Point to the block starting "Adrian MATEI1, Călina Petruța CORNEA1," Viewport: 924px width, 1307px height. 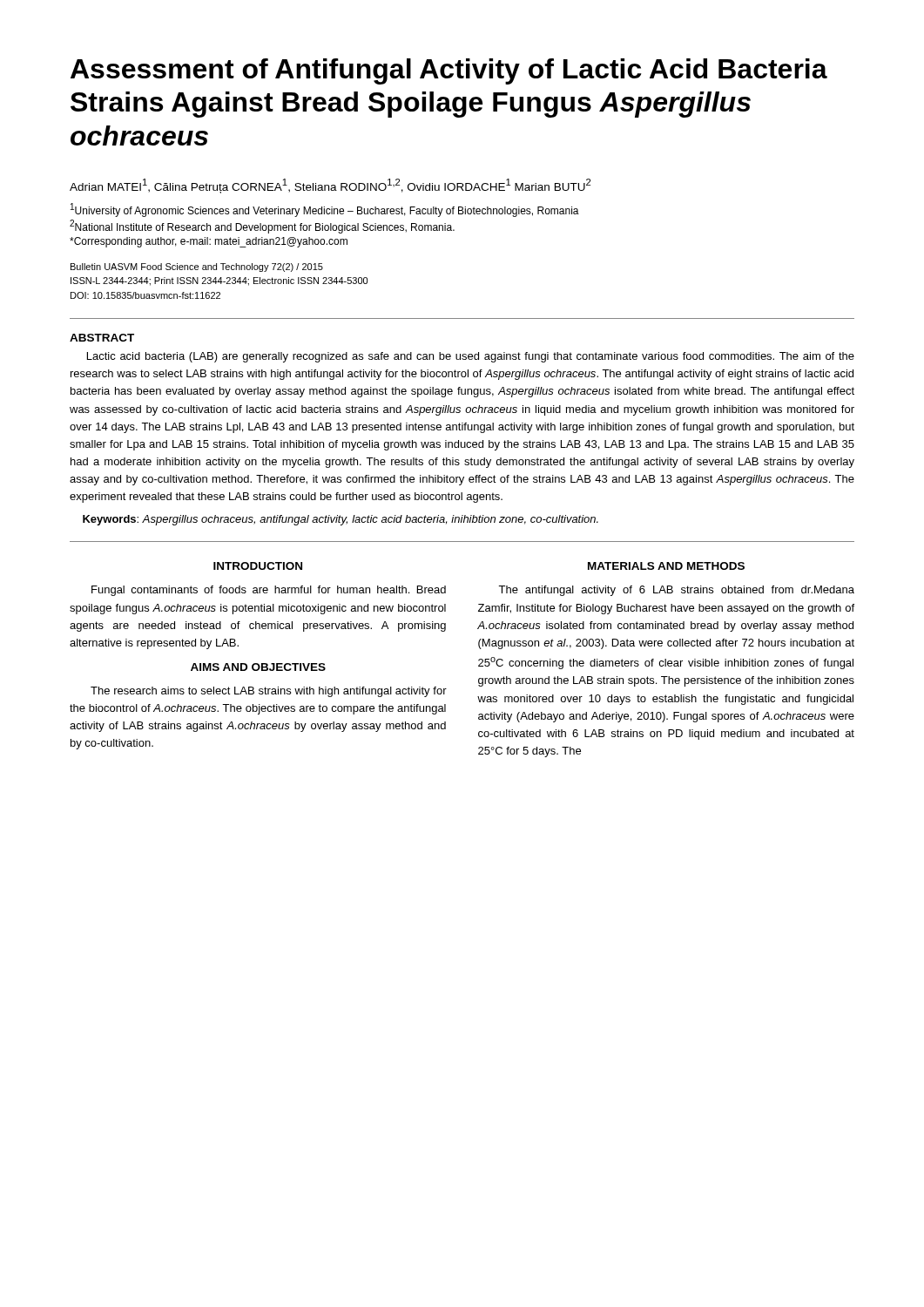(x=330, y=185)
